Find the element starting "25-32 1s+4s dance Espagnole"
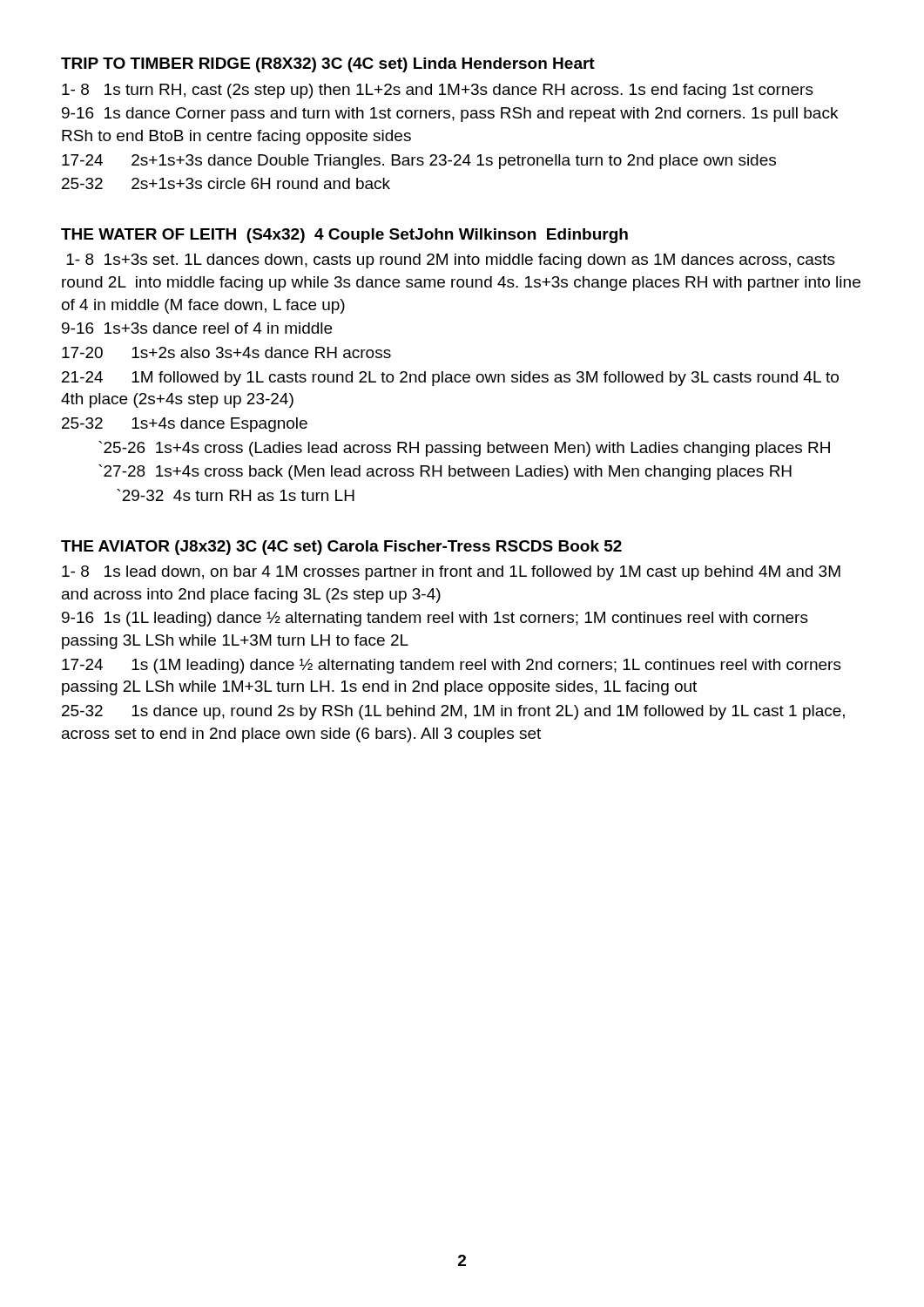Image resolution: width=924 pixels, height=1307 pixels. (184, 423)
